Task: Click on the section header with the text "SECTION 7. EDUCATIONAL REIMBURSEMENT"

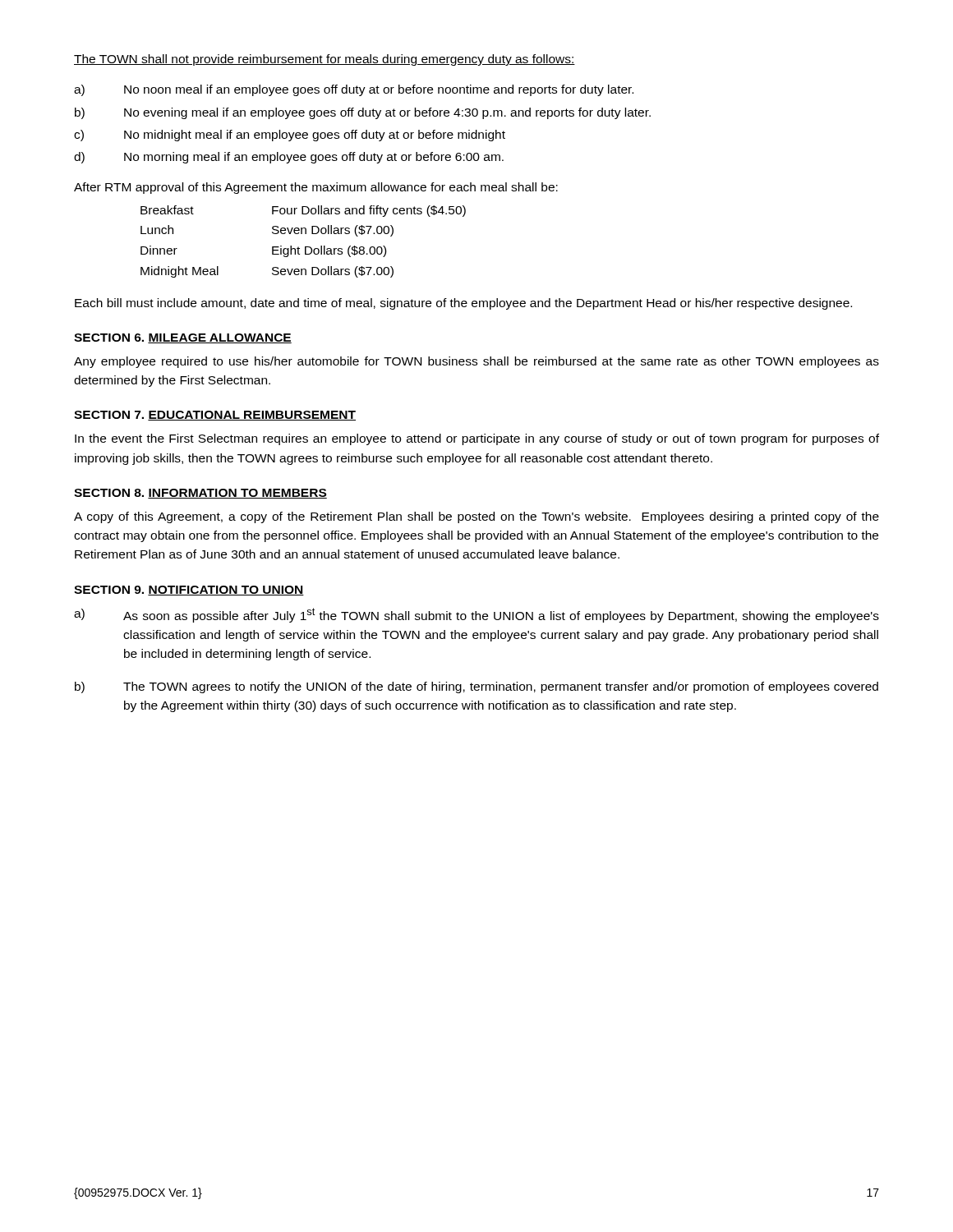Action: [x=215, y=415]
